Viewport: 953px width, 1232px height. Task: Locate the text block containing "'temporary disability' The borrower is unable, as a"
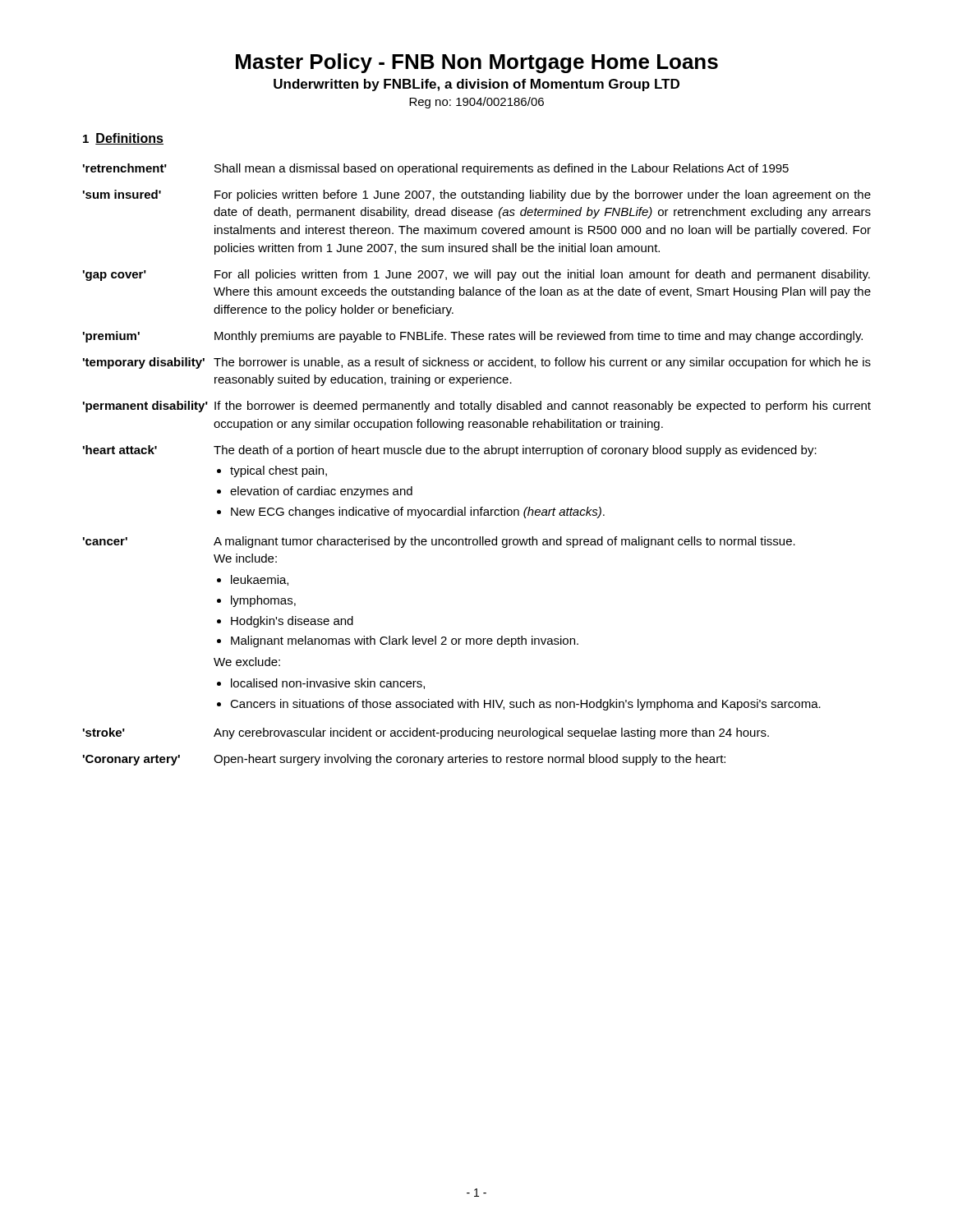pos(476,375)
